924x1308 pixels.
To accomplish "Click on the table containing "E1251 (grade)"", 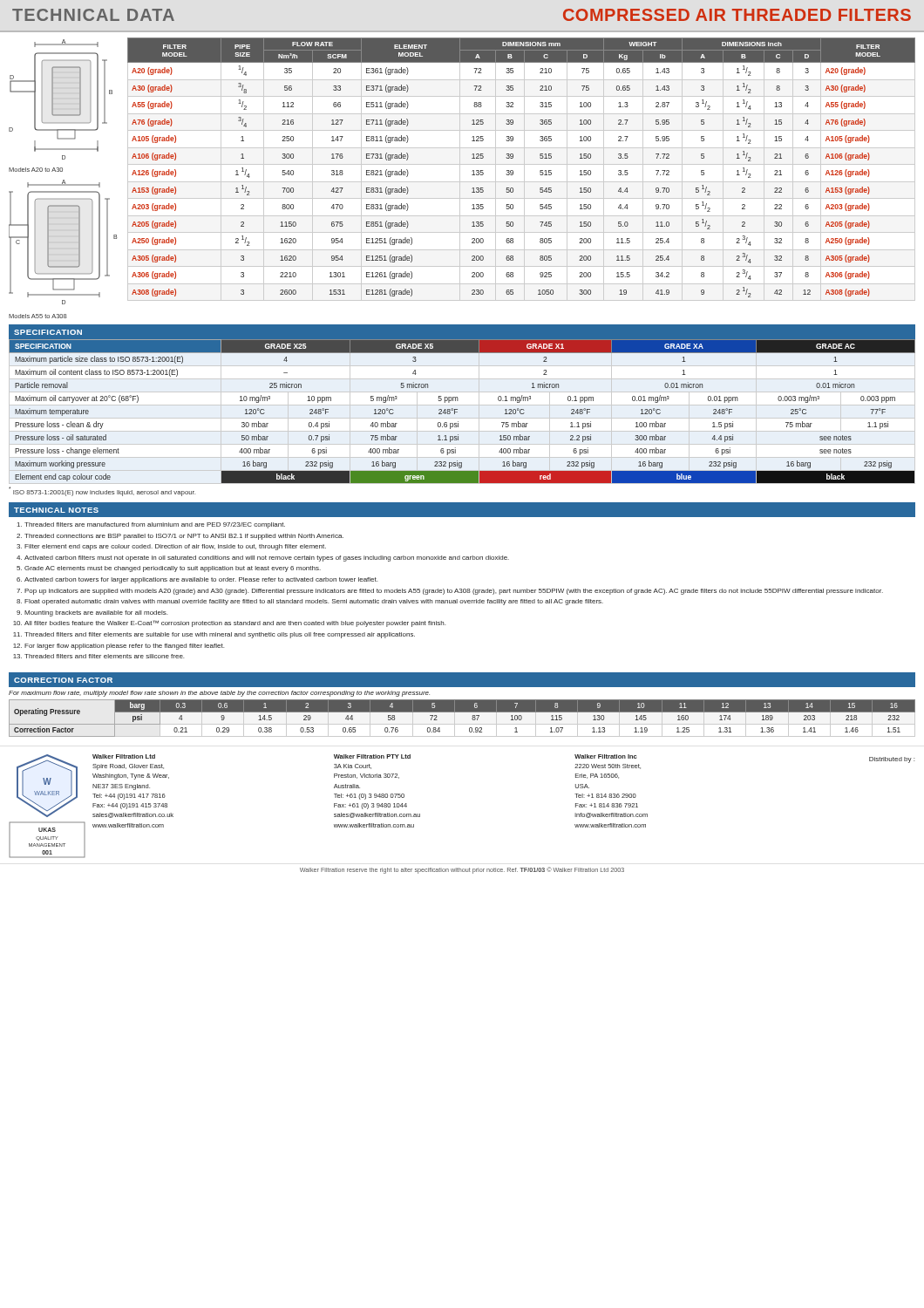I will [x=521, y=169].
